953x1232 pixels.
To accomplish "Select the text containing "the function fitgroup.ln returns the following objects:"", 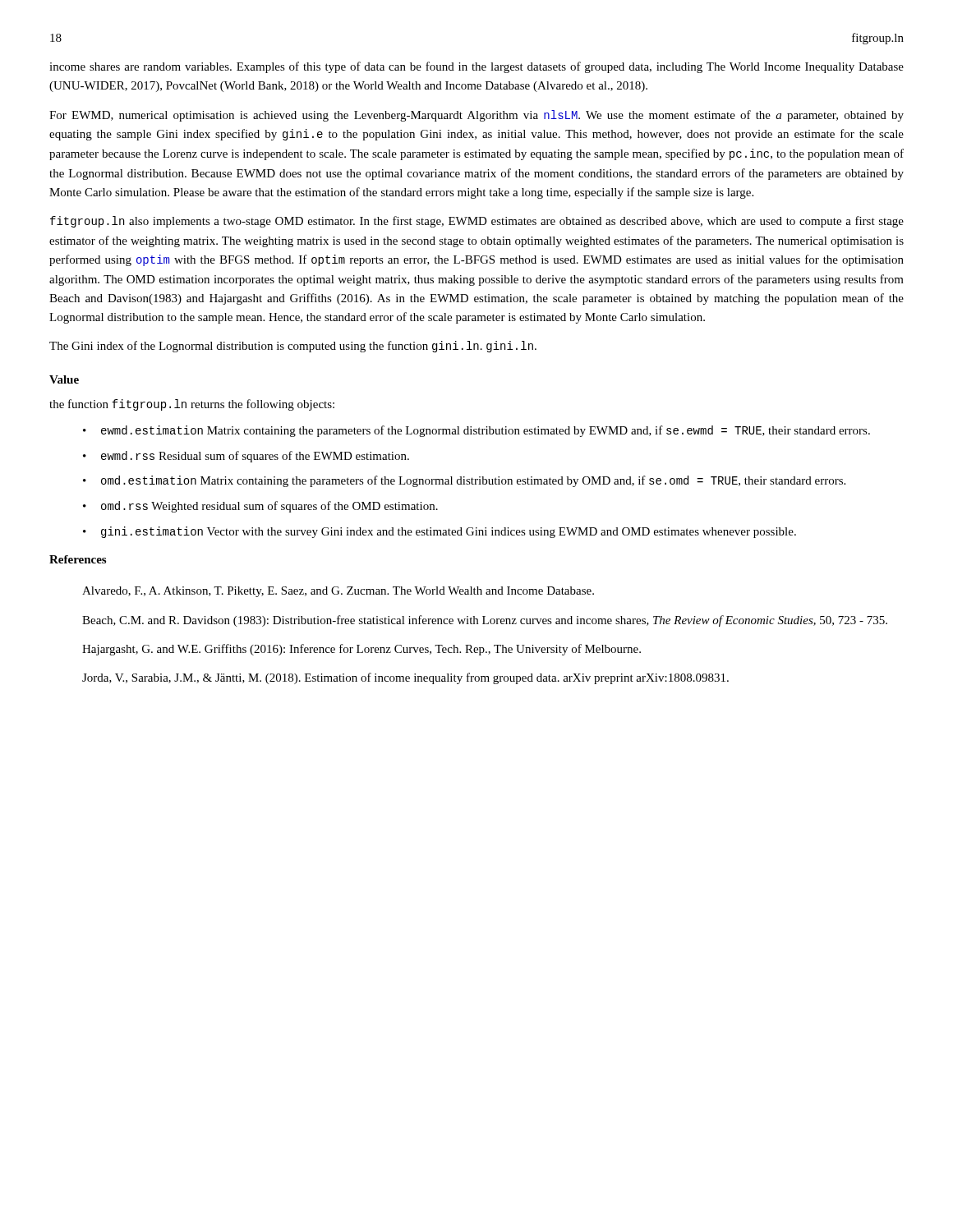I will pos(192,405).
